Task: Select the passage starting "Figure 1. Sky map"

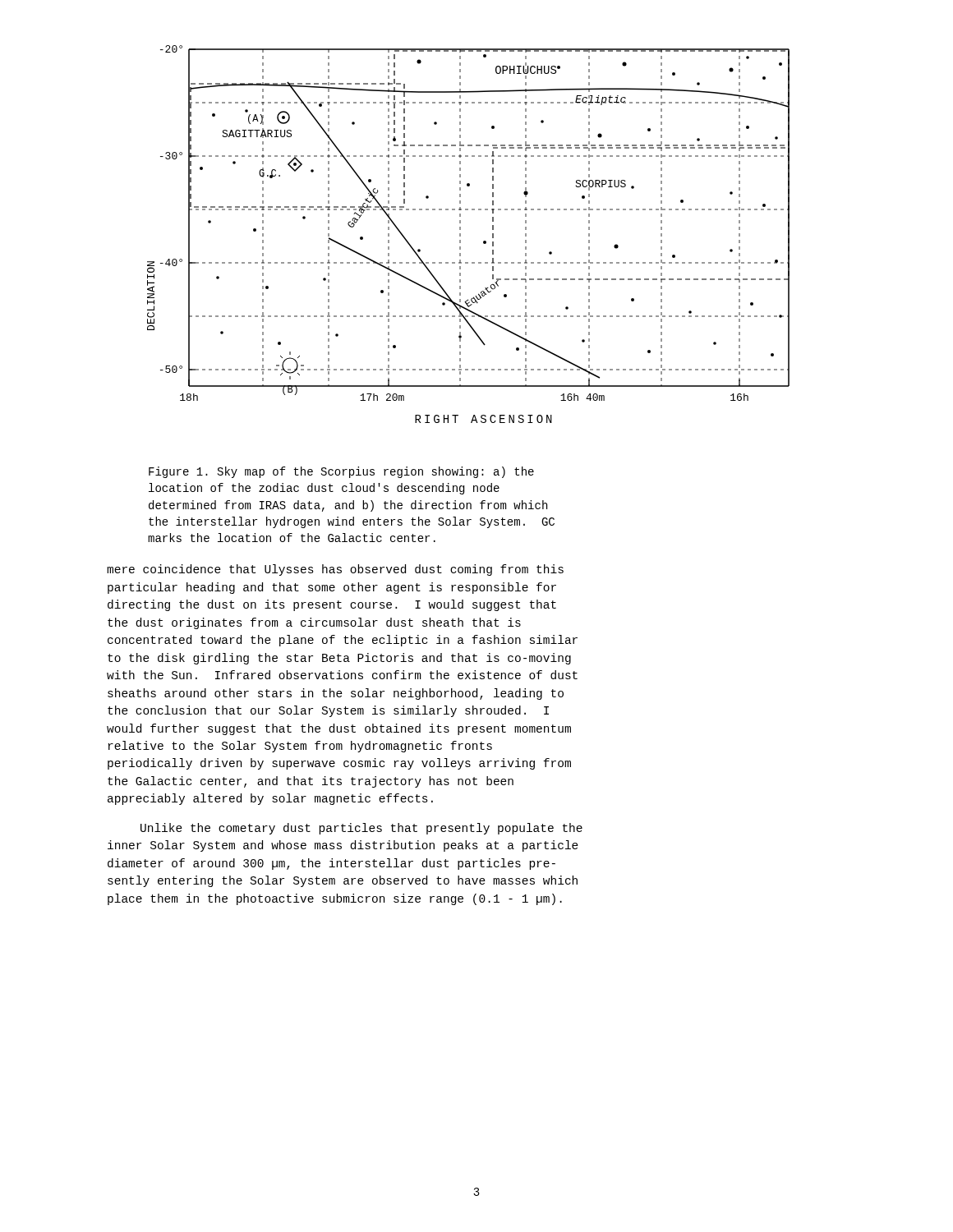Action: coord(352,506)
